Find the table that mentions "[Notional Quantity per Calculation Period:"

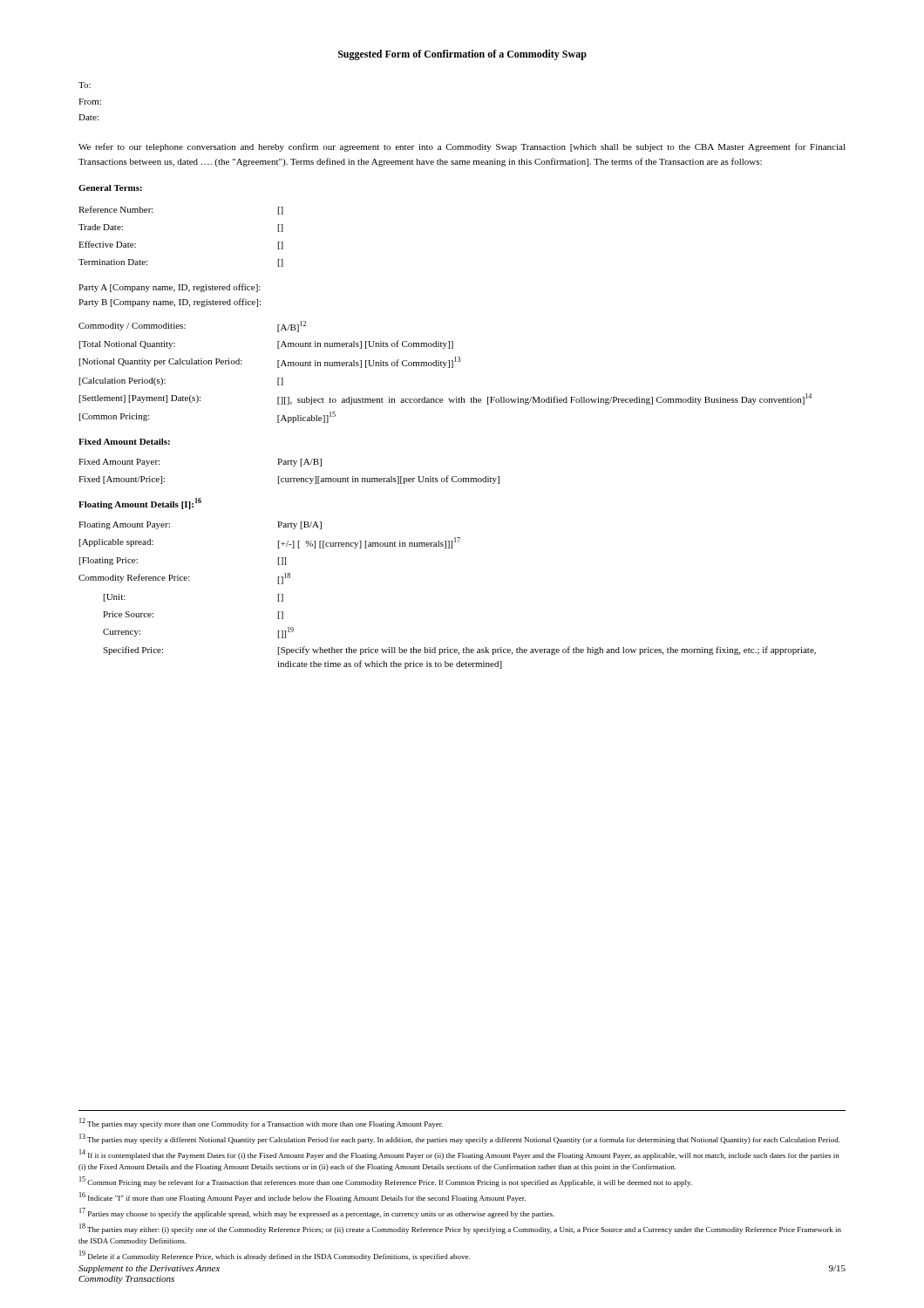point(462,372)
